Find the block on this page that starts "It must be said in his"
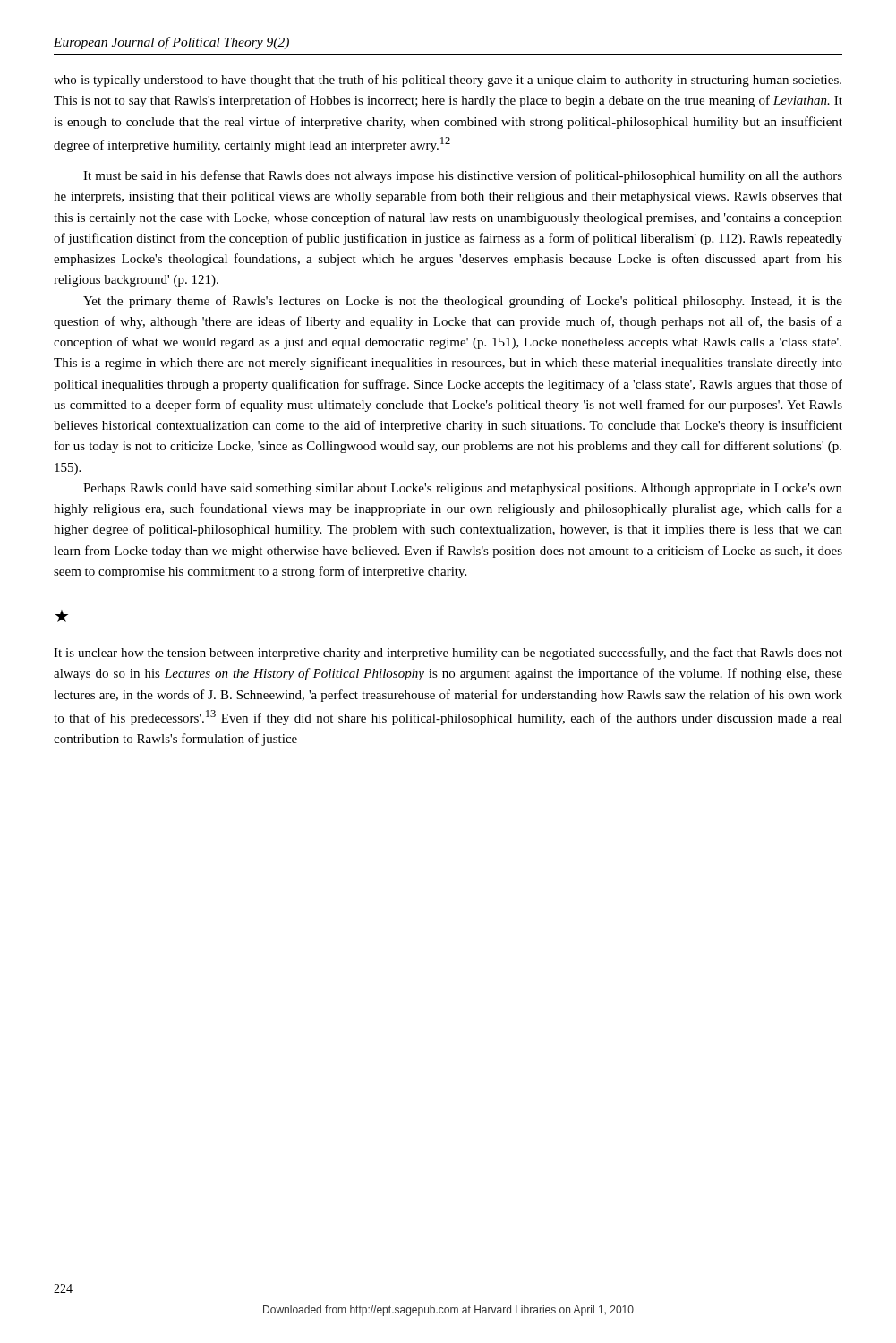Screen dimensions: 1343x896 click(x=448, y=228)
